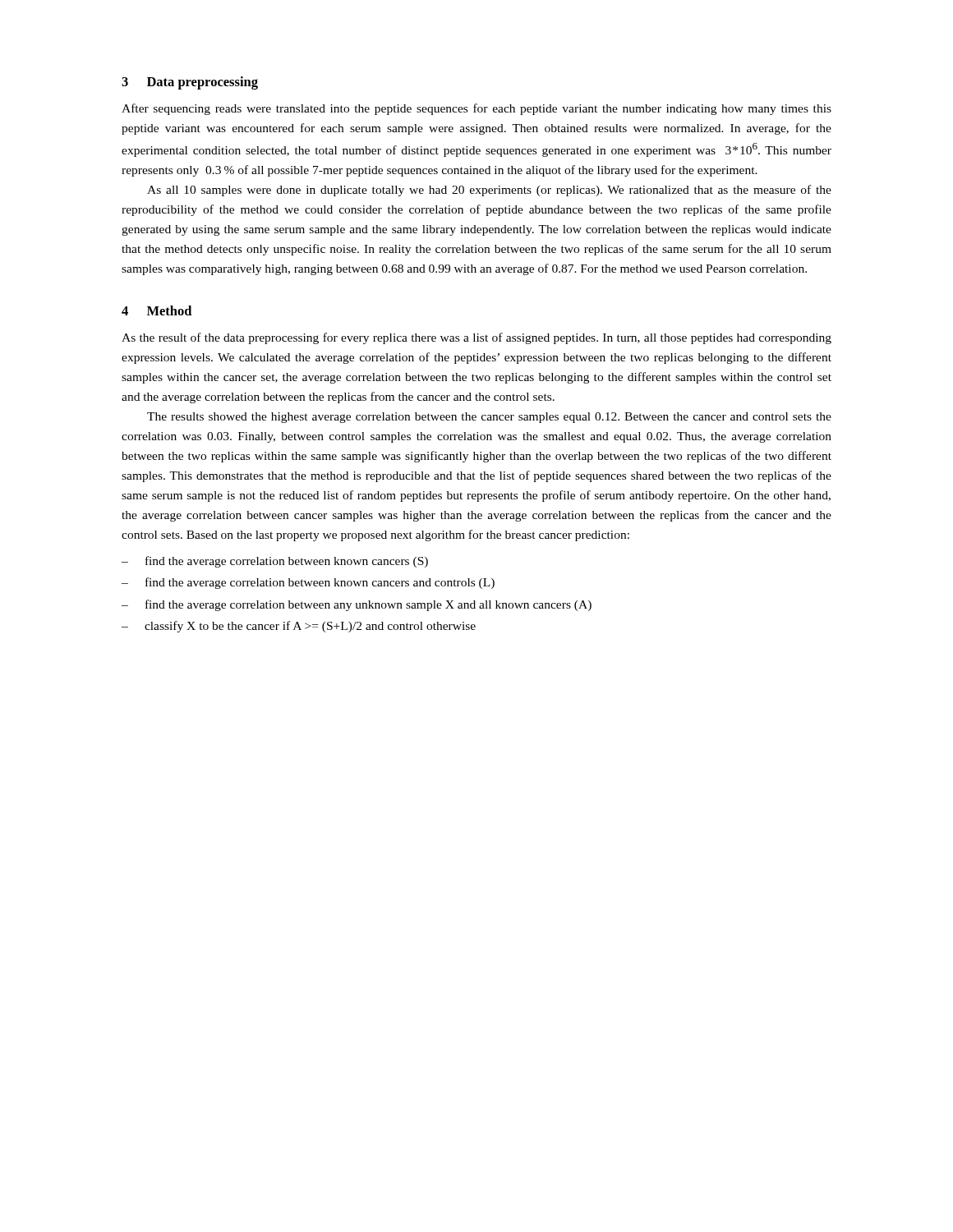Point to the passage starting "As the result"

[476, 436]
